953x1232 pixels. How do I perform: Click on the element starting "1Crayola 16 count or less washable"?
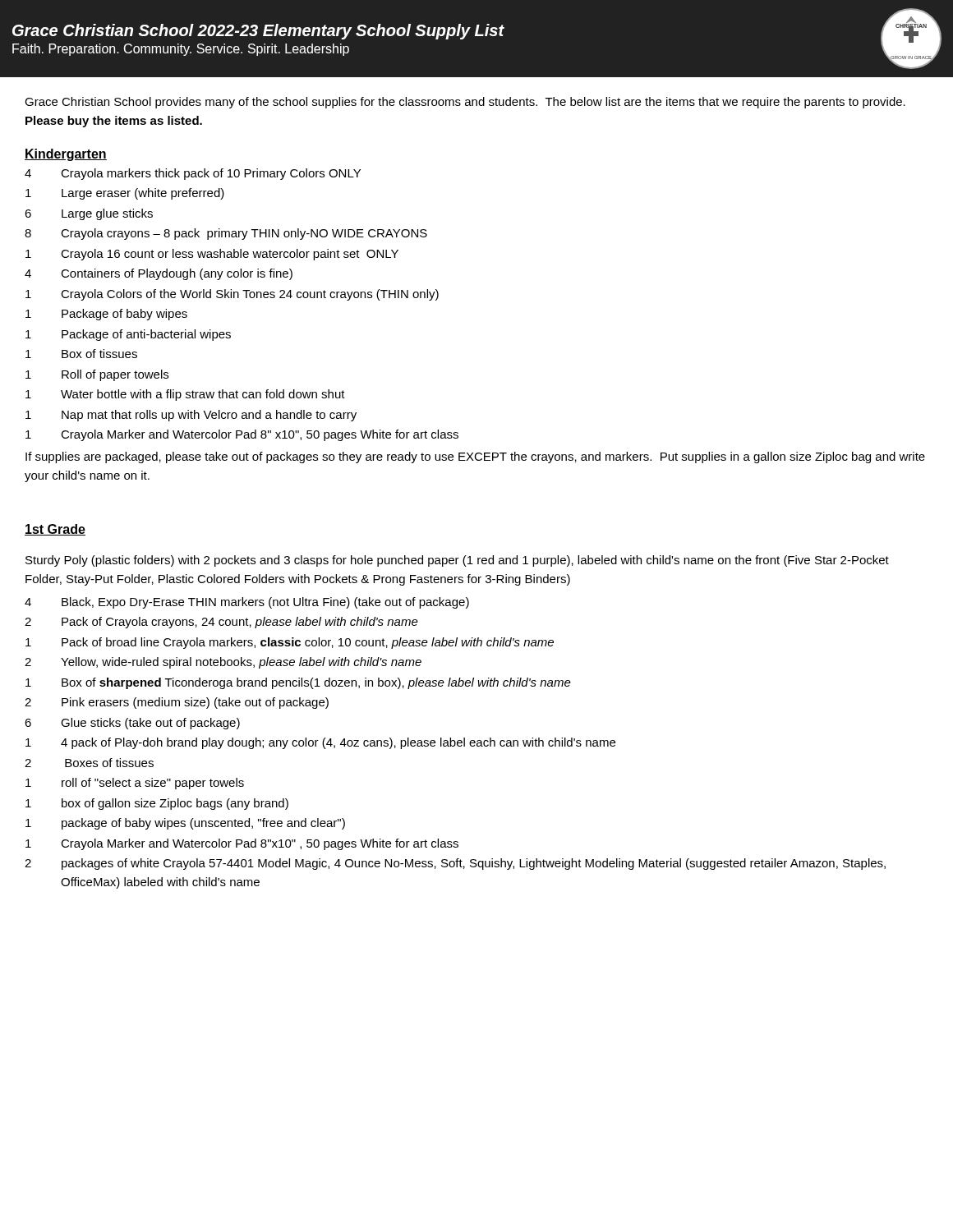pyautogui.click(x=212, y=255)
